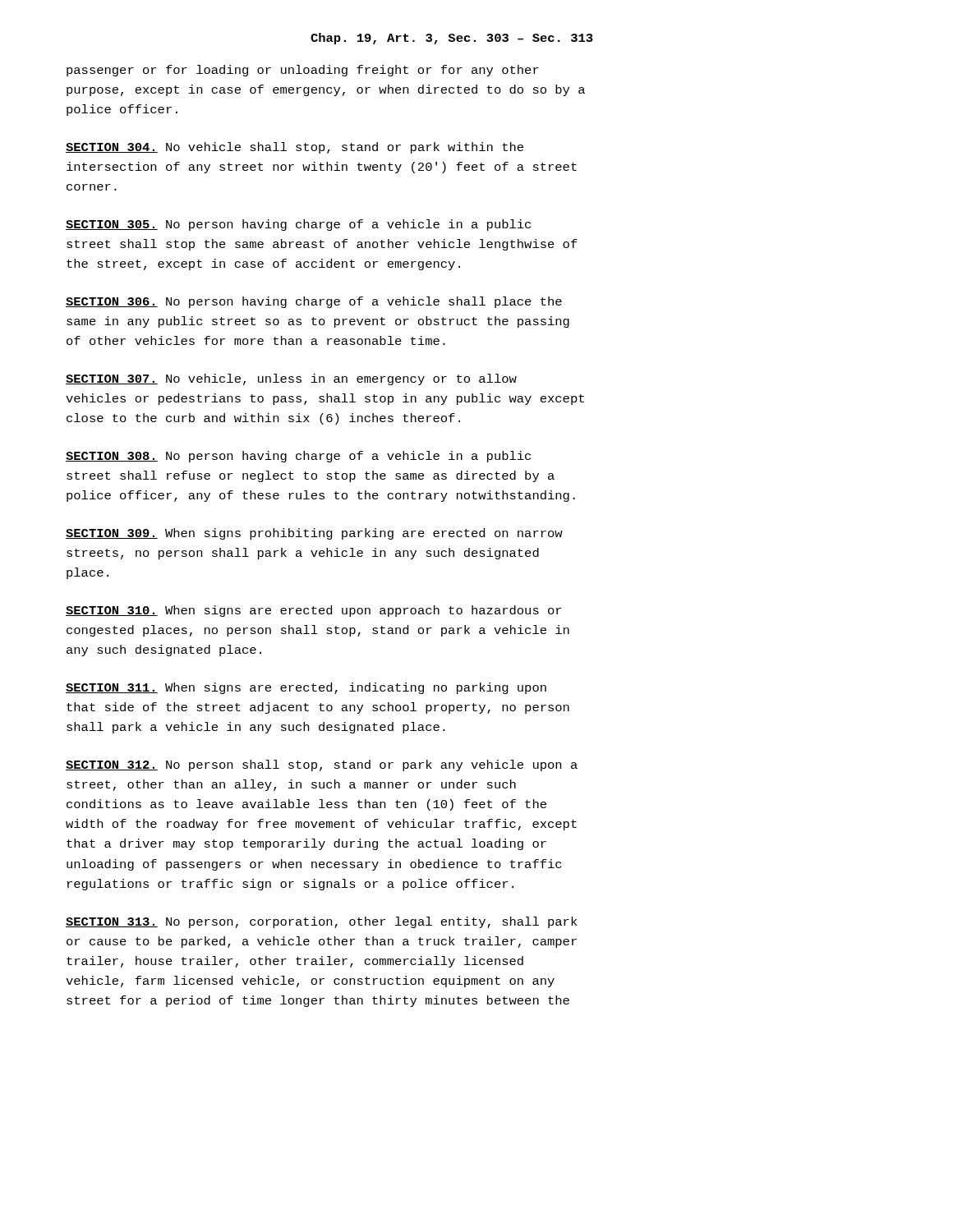
Task: Locate the passage starting "SECTION 310. When signs are erected upon"
Action: (x=318, y=631)
